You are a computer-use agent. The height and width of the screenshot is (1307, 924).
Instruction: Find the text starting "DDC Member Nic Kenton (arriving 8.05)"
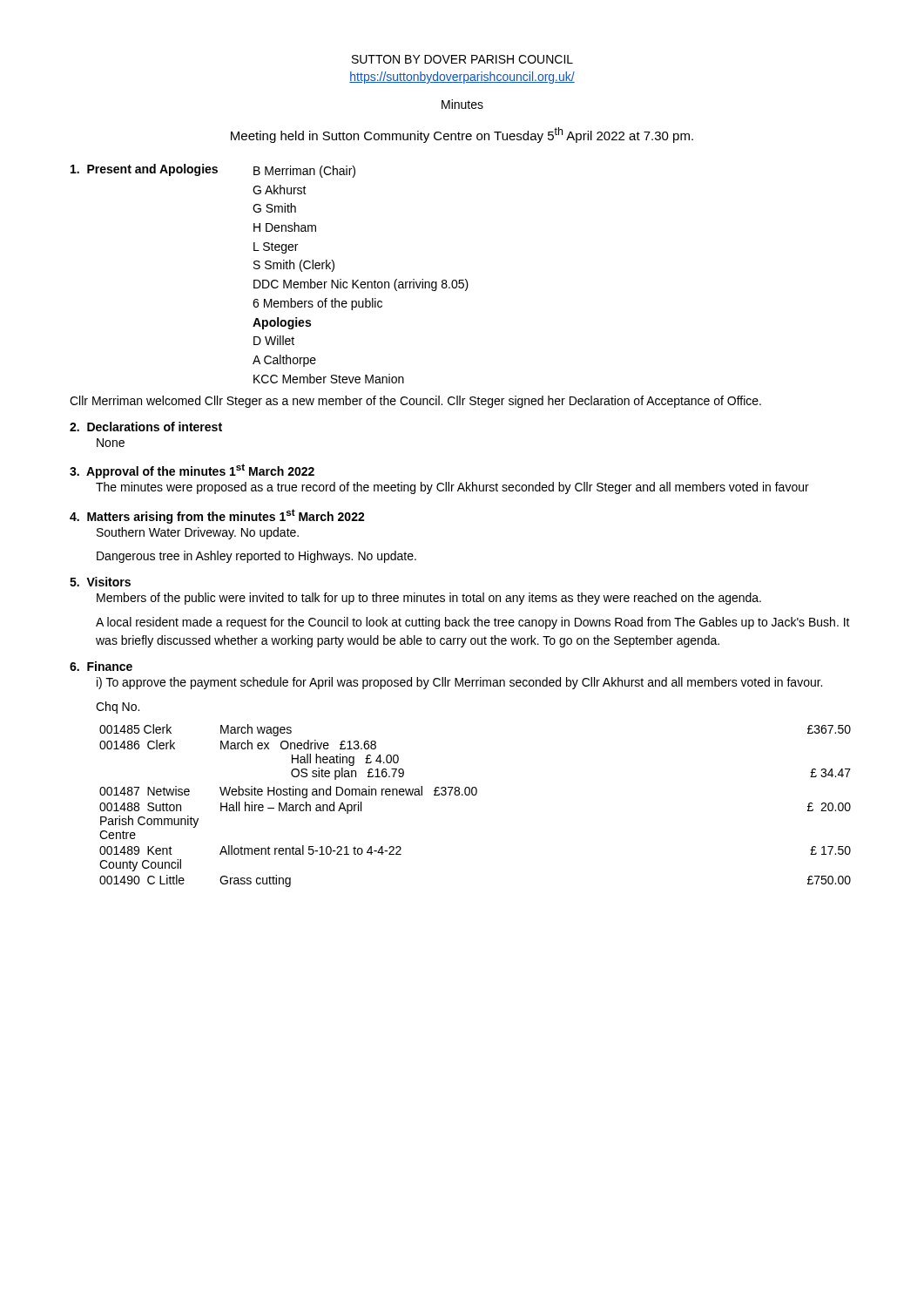[x=361, y=284]
